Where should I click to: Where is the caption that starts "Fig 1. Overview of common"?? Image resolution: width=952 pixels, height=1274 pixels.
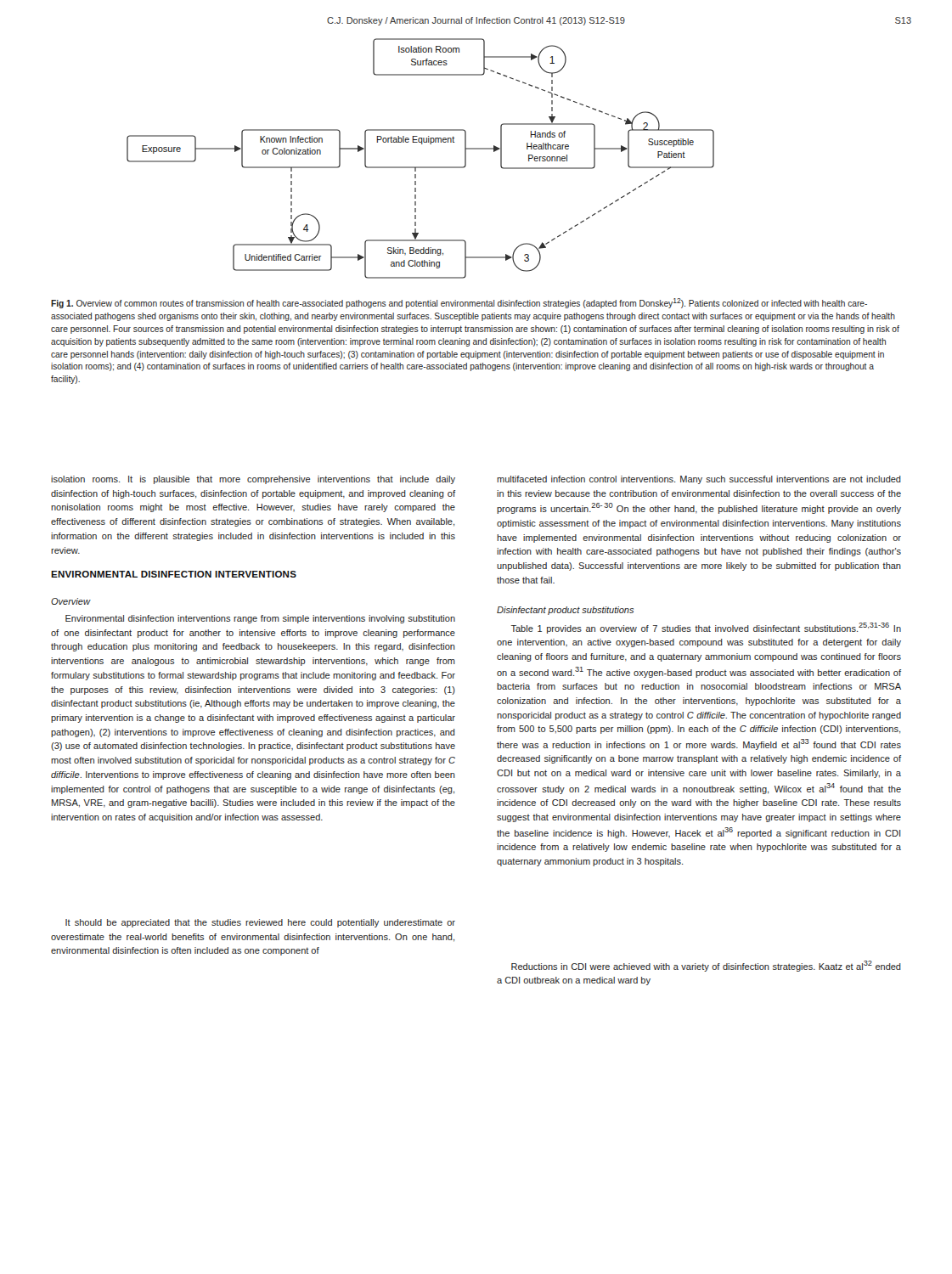(475, 340)
